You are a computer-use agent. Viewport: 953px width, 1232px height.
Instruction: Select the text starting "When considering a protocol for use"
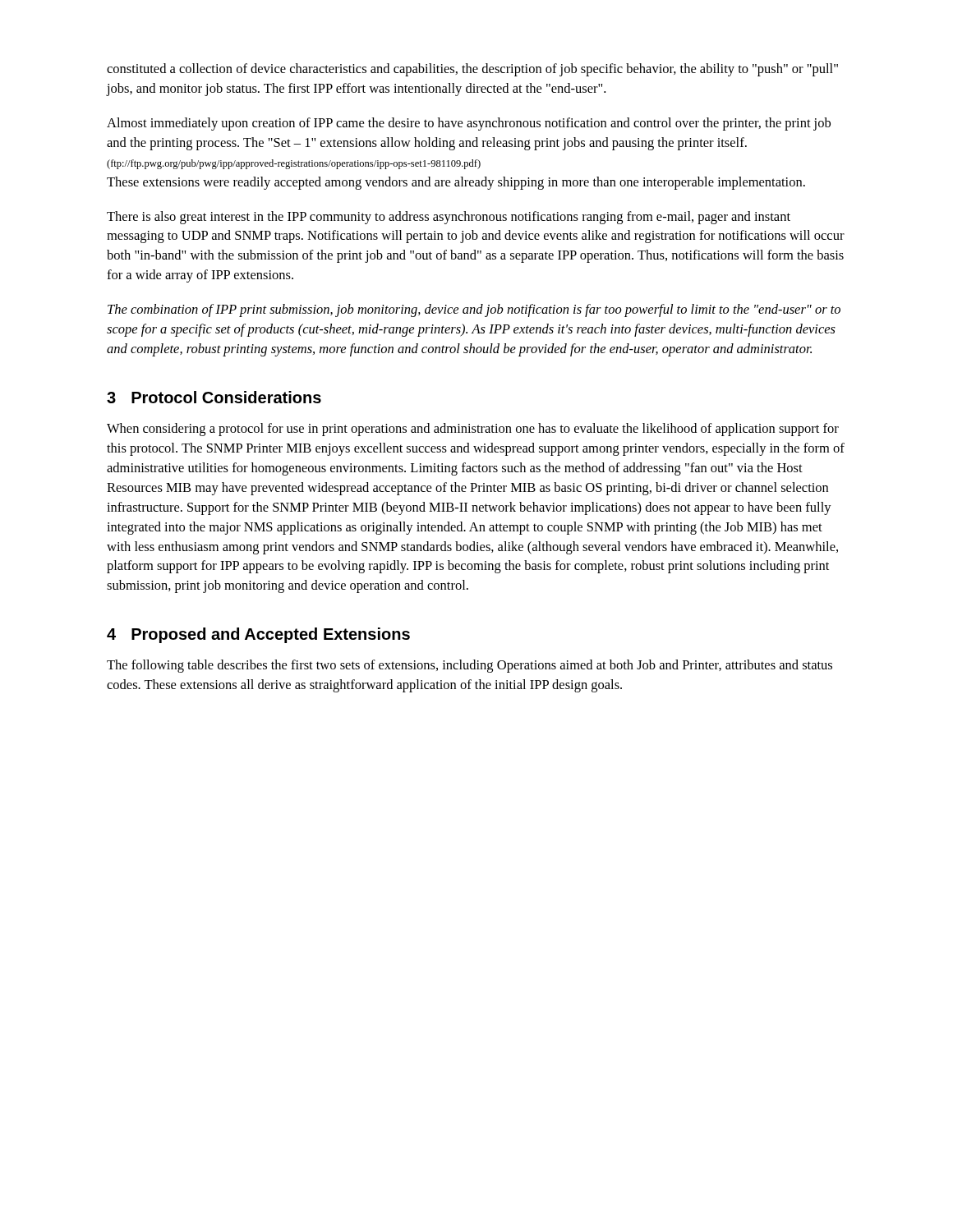476,507
